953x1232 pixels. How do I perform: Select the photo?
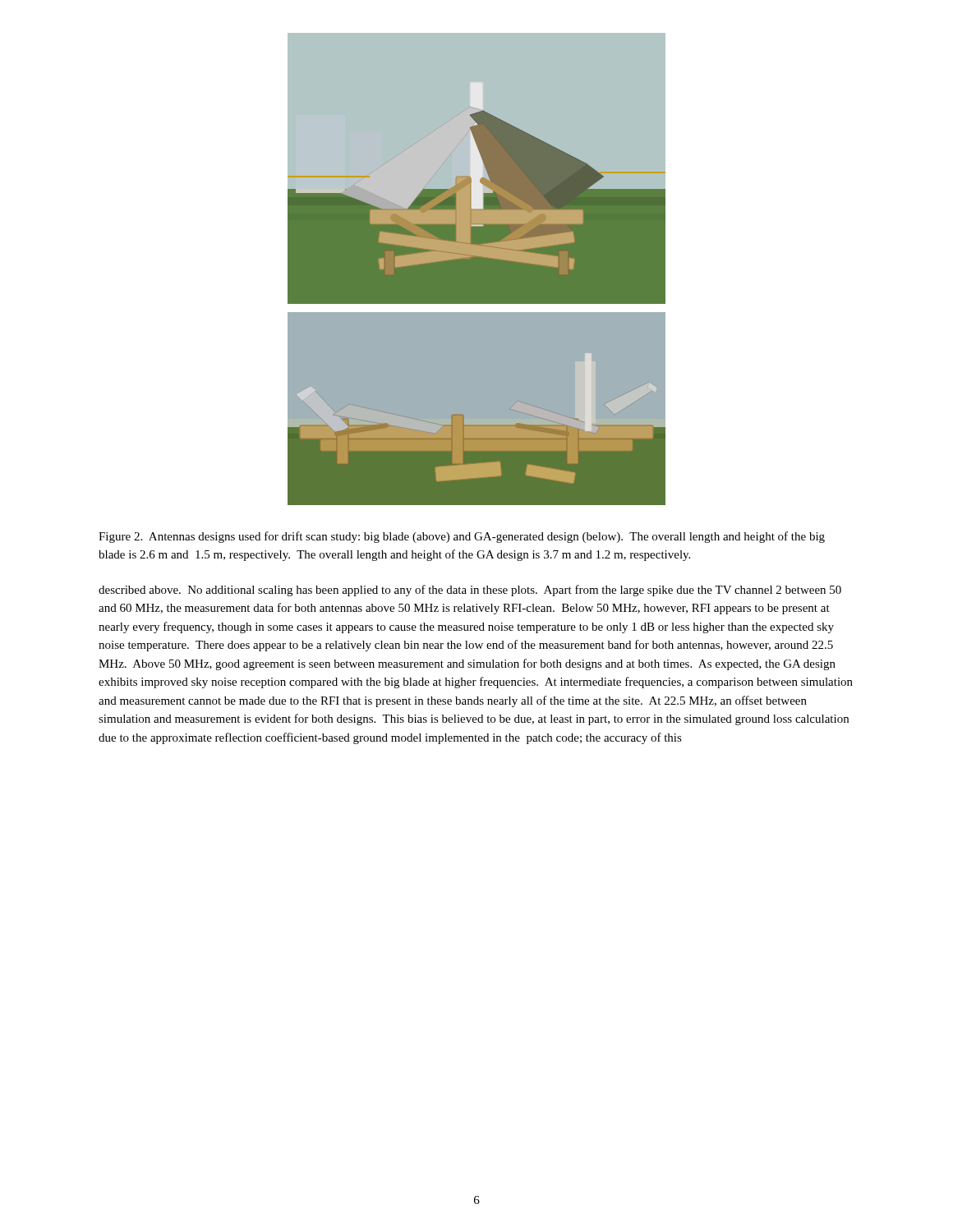(x=476, y=273)
